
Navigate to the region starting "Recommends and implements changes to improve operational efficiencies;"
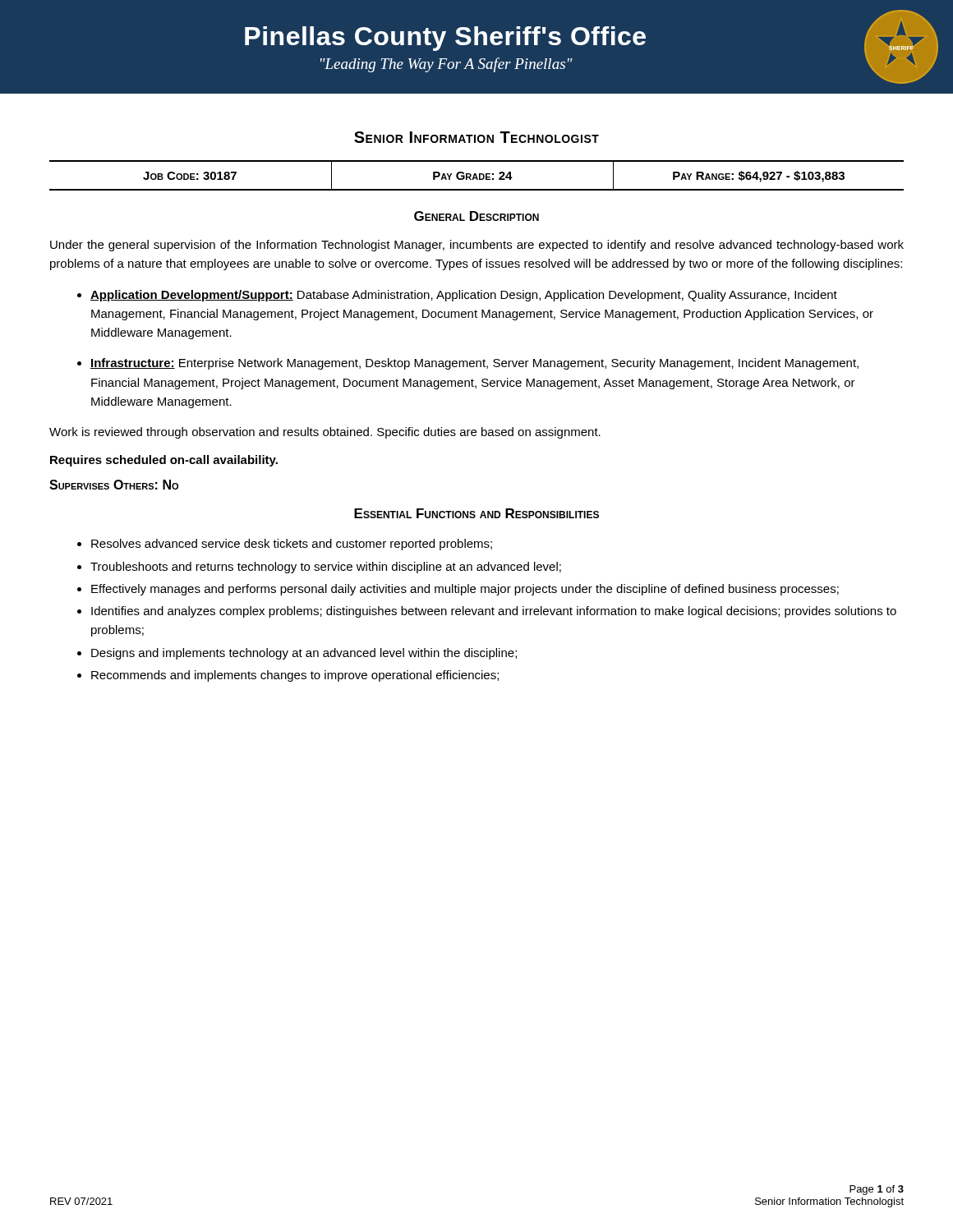[x=489, y=675]
